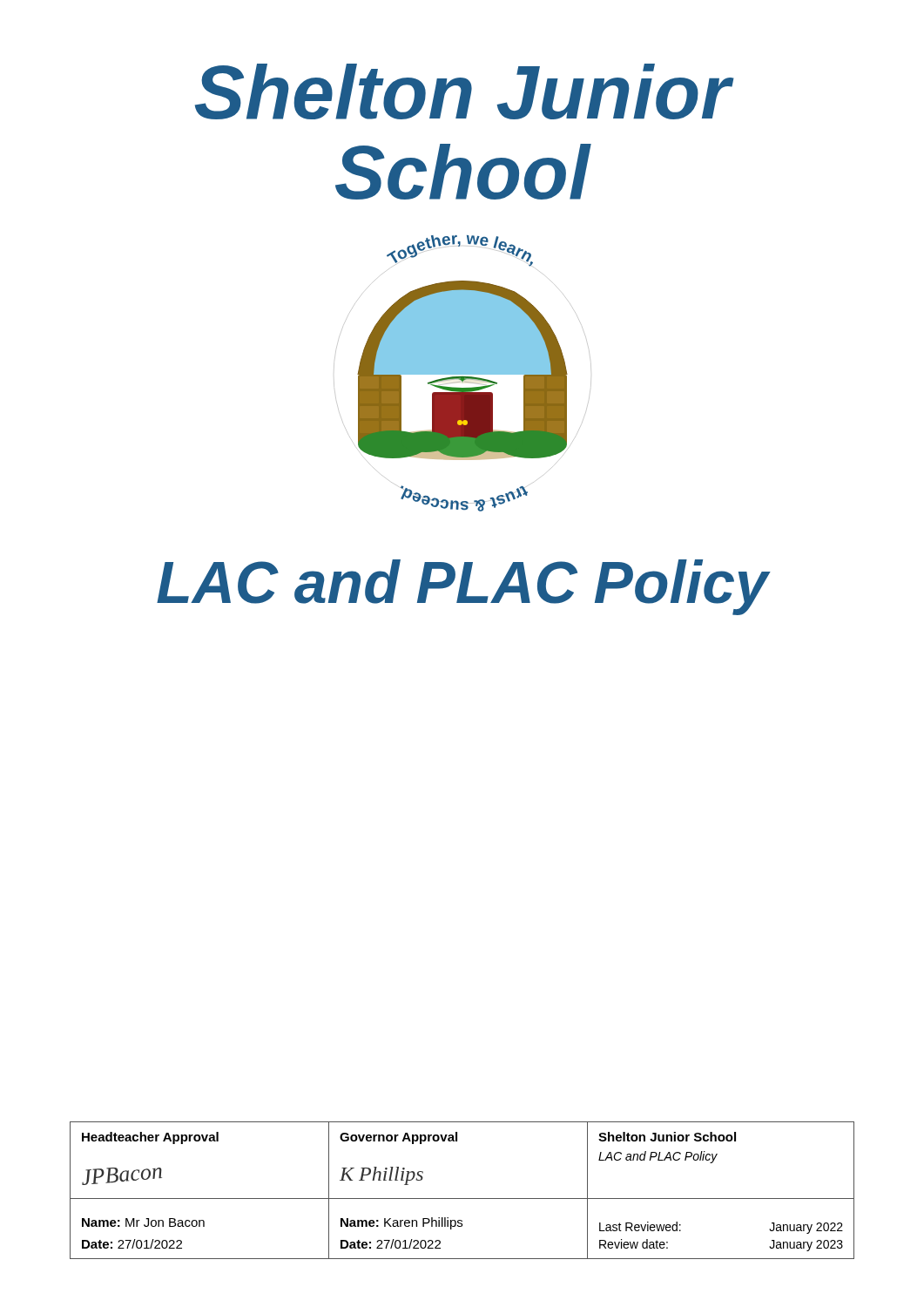
Task: Find "Shelton JuniorSchool" on this page
Action: (462, 131)
